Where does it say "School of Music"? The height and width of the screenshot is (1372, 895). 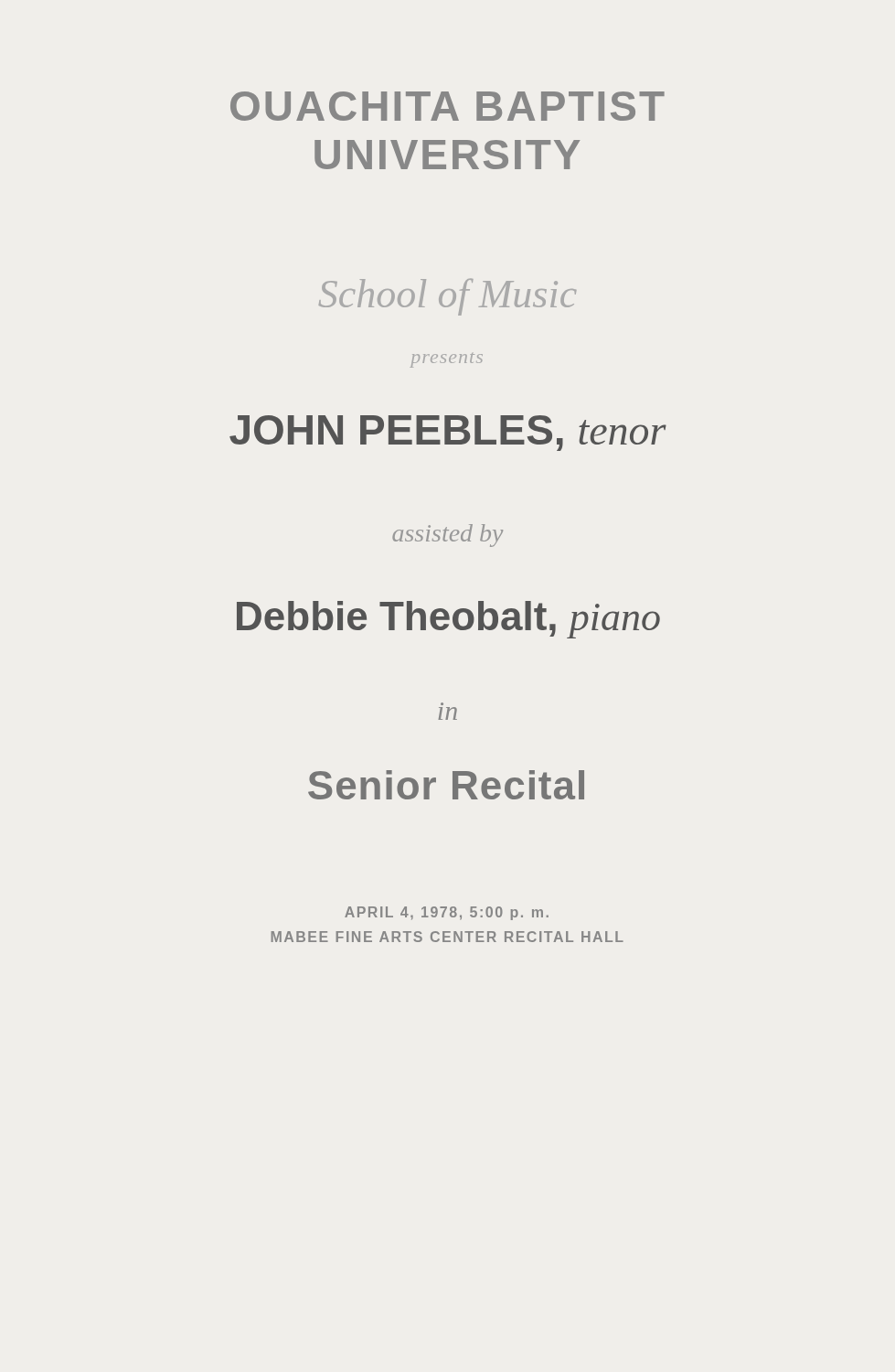point(448,294)
